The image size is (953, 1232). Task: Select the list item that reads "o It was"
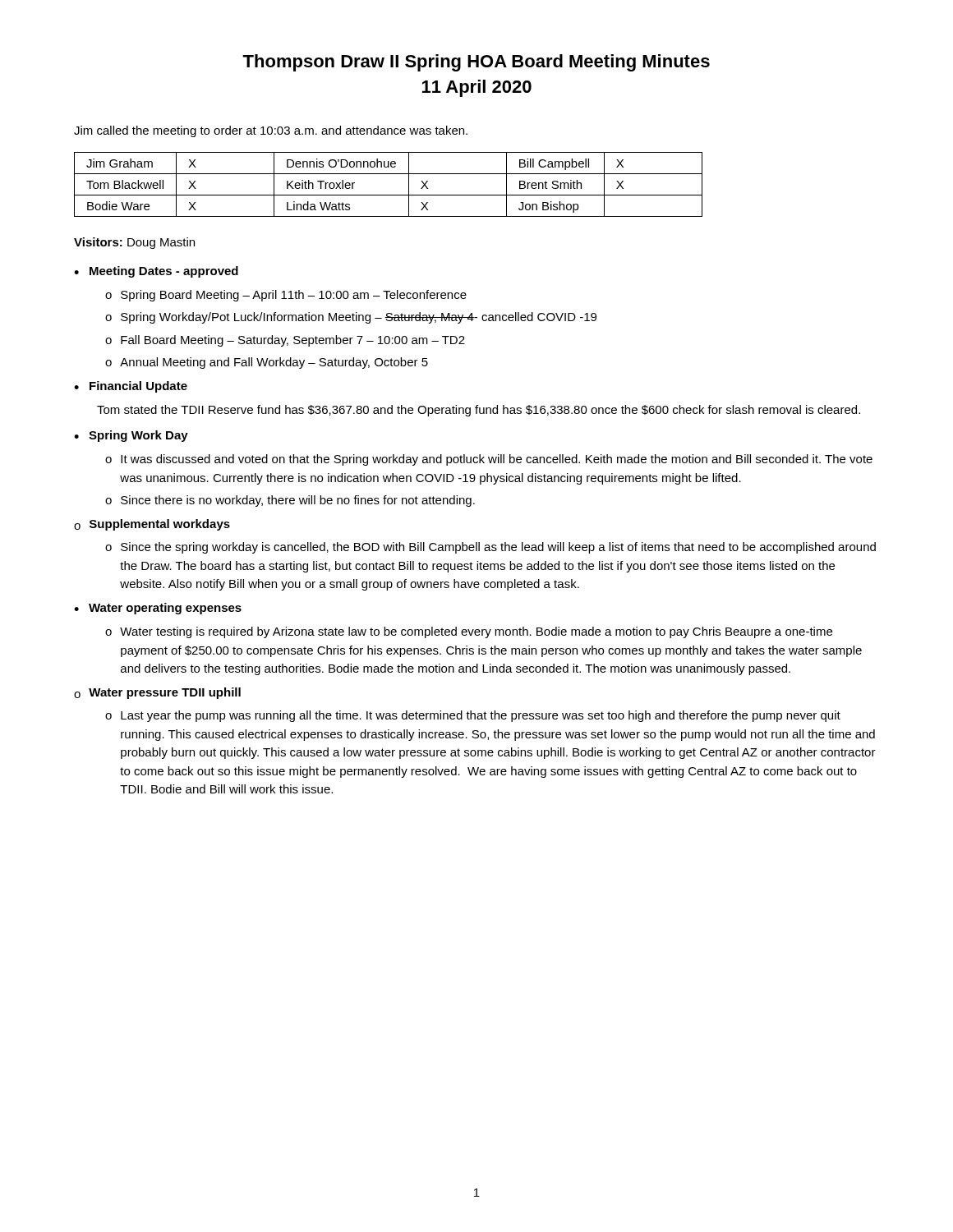click(x=492, y=469)
